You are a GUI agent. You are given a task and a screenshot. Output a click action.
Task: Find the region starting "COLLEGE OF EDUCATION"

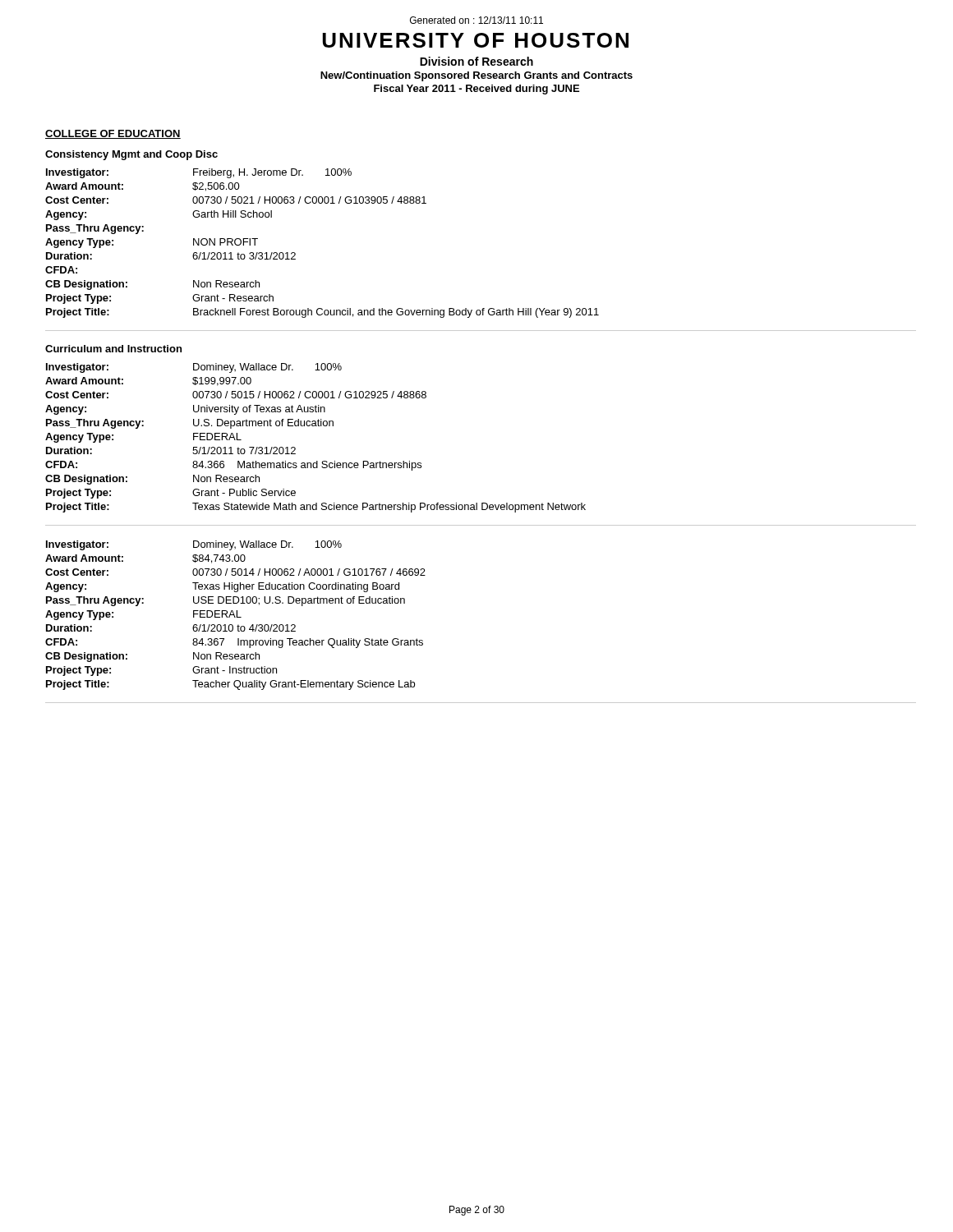click(x=113, y=133)
